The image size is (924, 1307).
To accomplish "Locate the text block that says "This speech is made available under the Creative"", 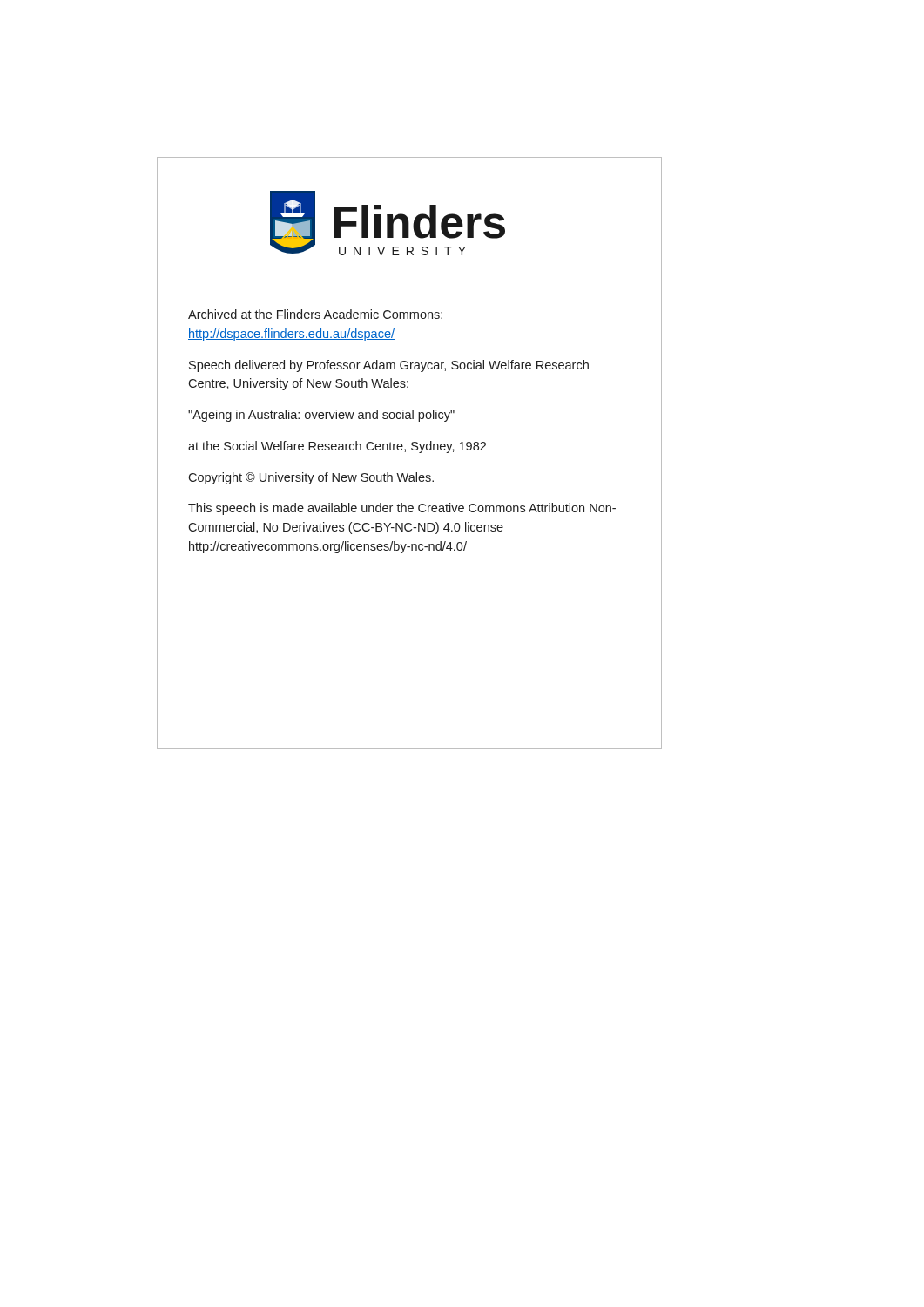I will coord(402,527).
